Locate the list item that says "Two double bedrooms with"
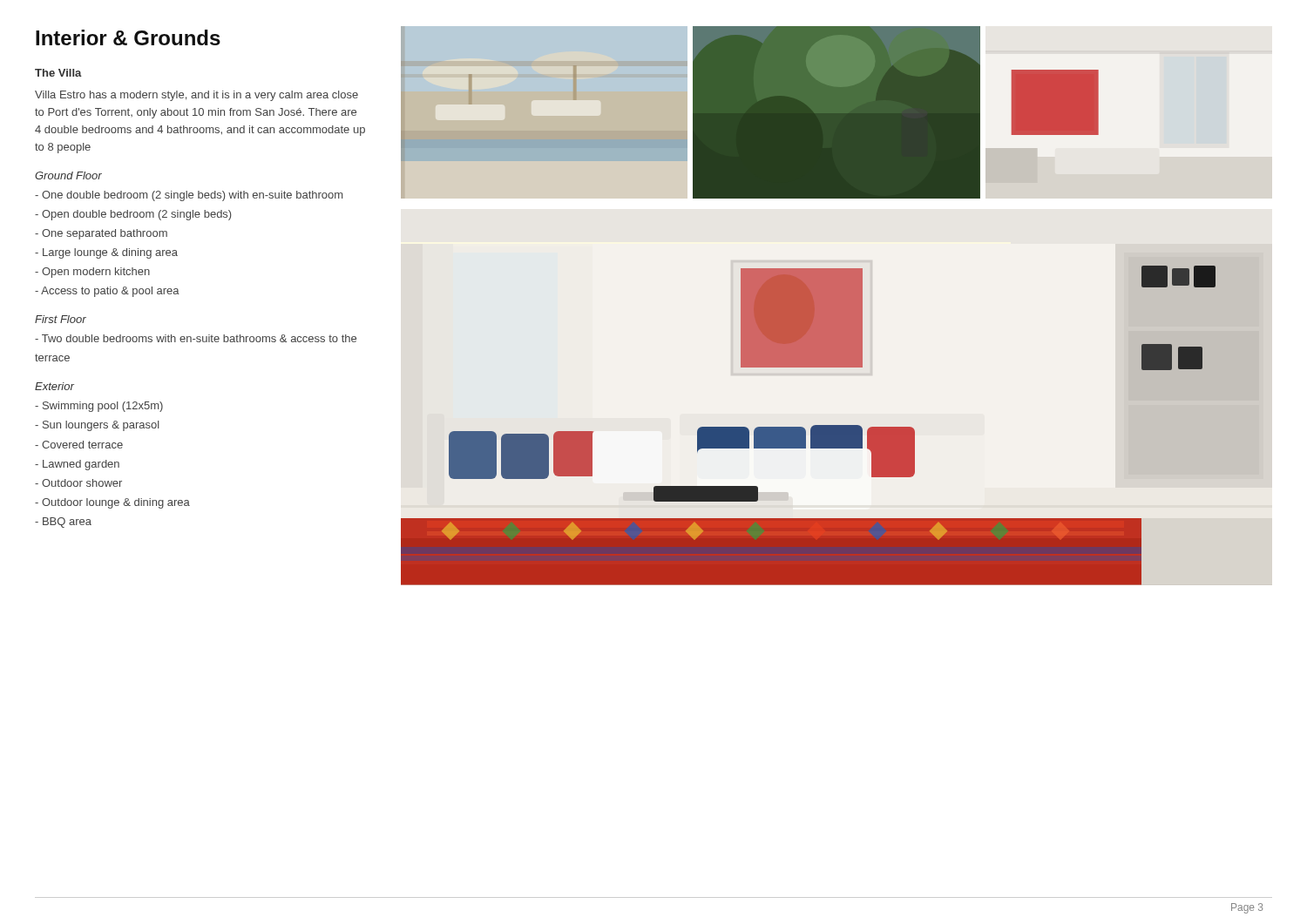The image size is (1307, 924). [x=196, y=348]
